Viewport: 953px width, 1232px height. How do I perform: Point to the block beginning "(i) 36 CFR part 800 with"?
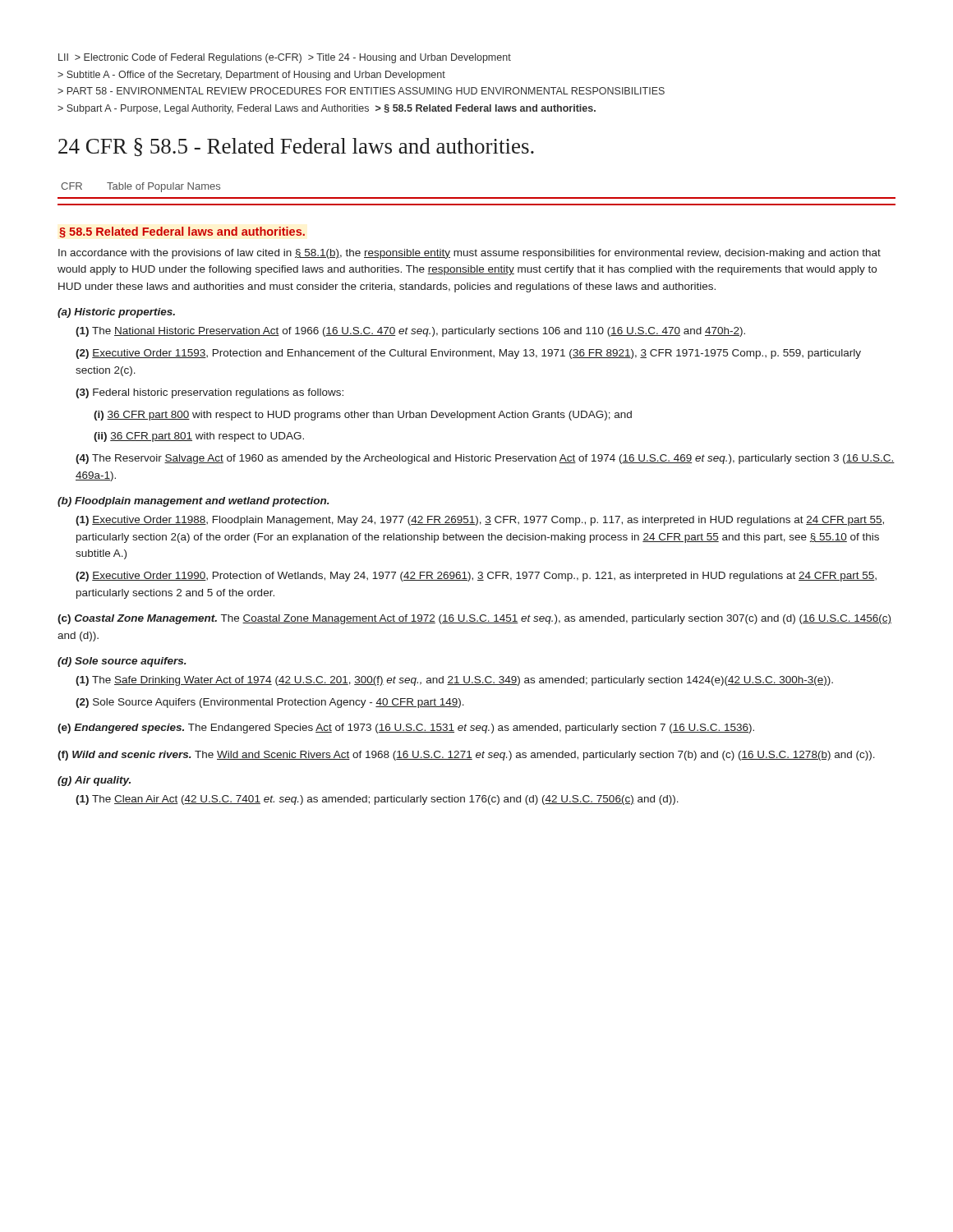[363, 414]
